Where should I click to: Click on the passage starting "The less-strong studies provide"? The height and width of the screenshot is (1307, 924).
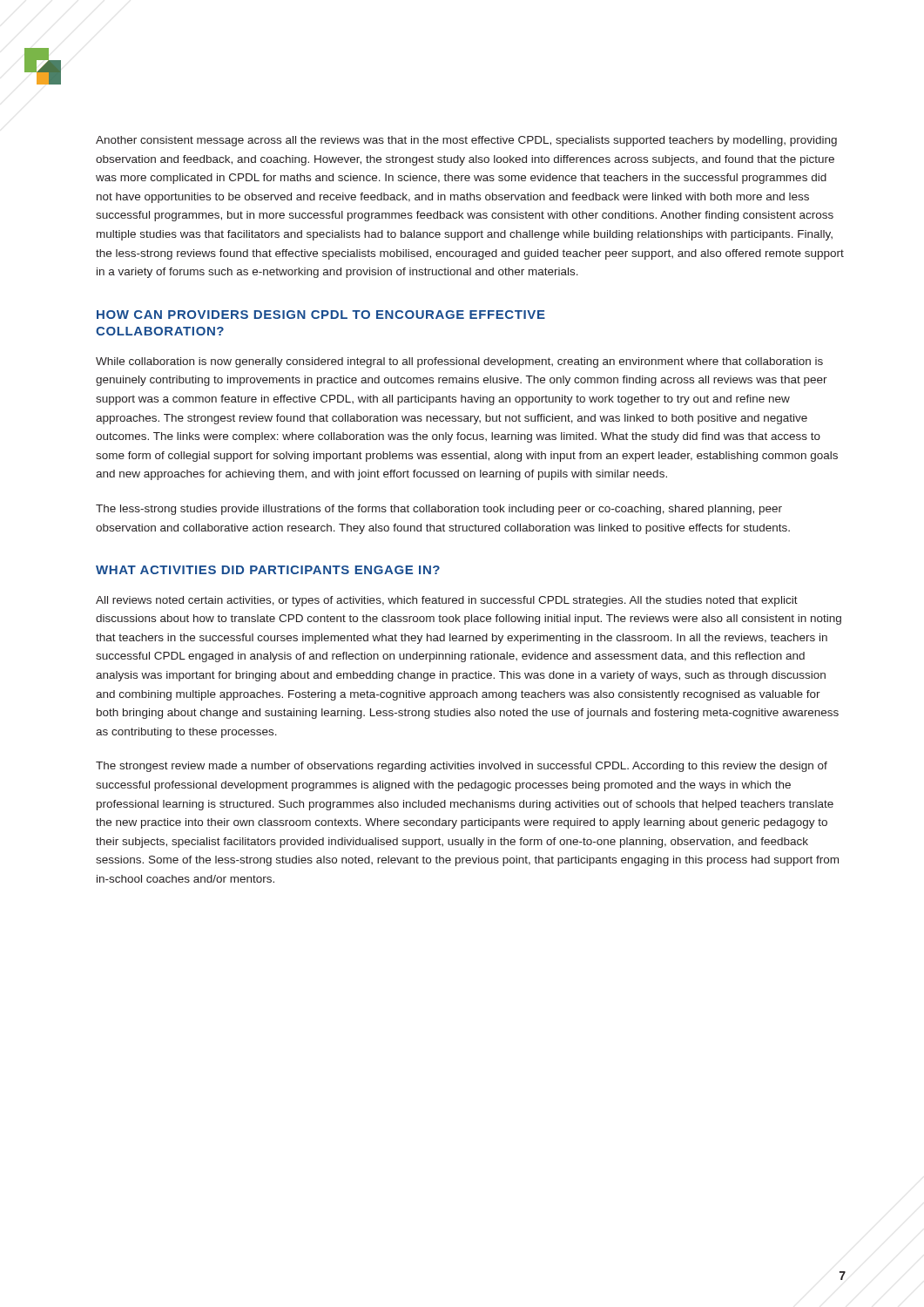click(x=443, y=518)
